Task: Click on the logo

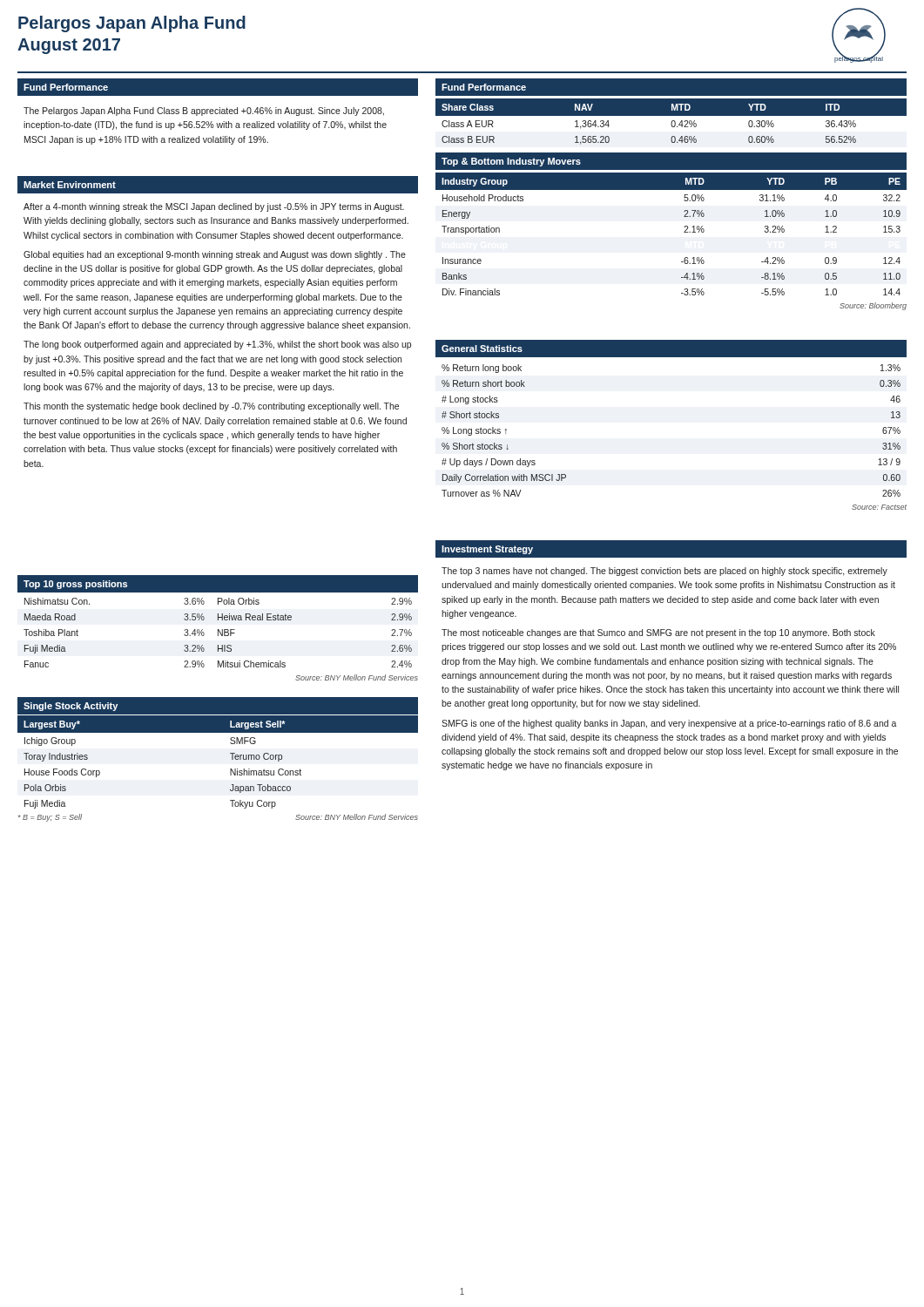Action: tap(859, 35)
